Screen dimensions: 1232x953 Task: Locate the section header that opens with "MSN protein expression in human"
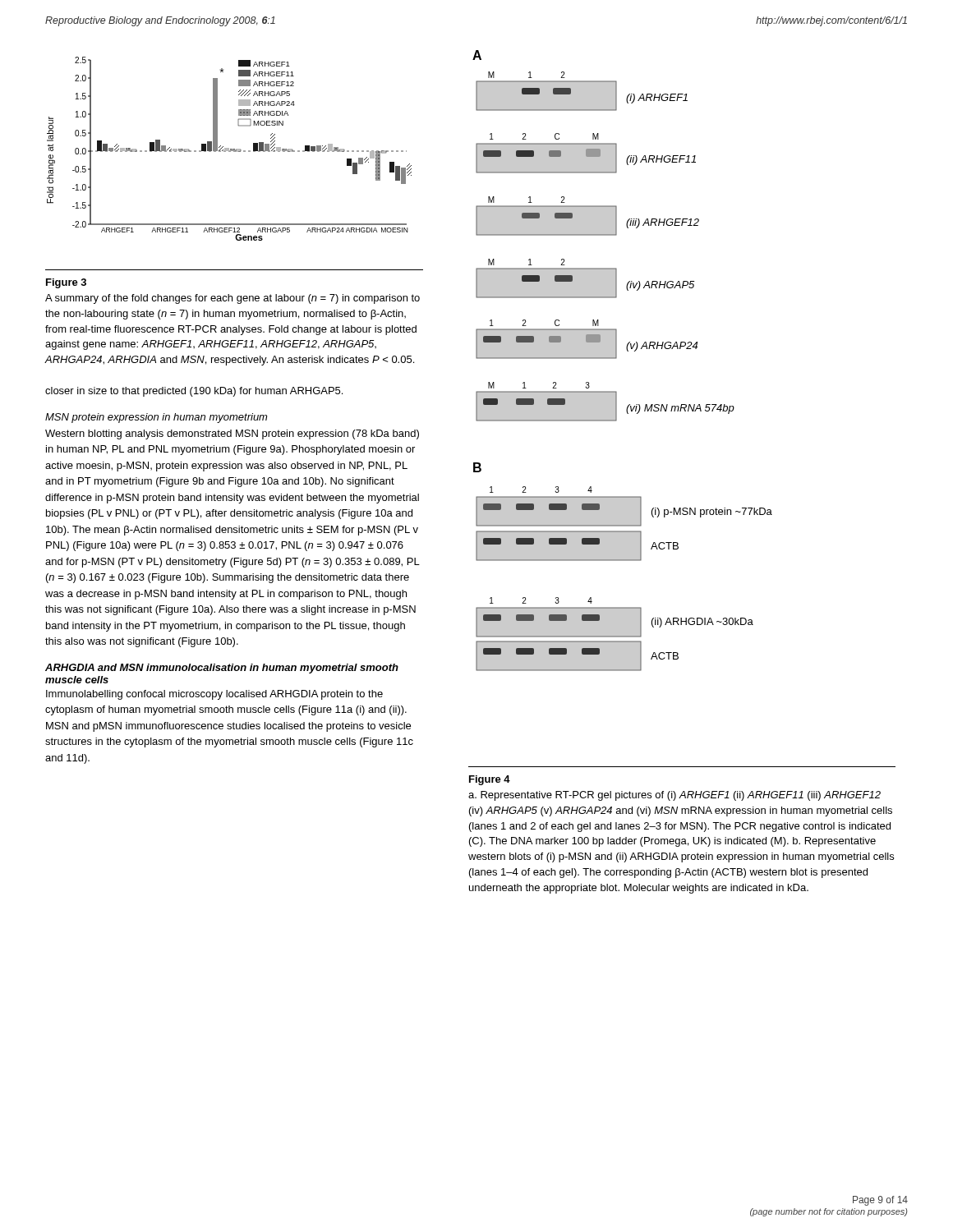[x=156, y=416]
